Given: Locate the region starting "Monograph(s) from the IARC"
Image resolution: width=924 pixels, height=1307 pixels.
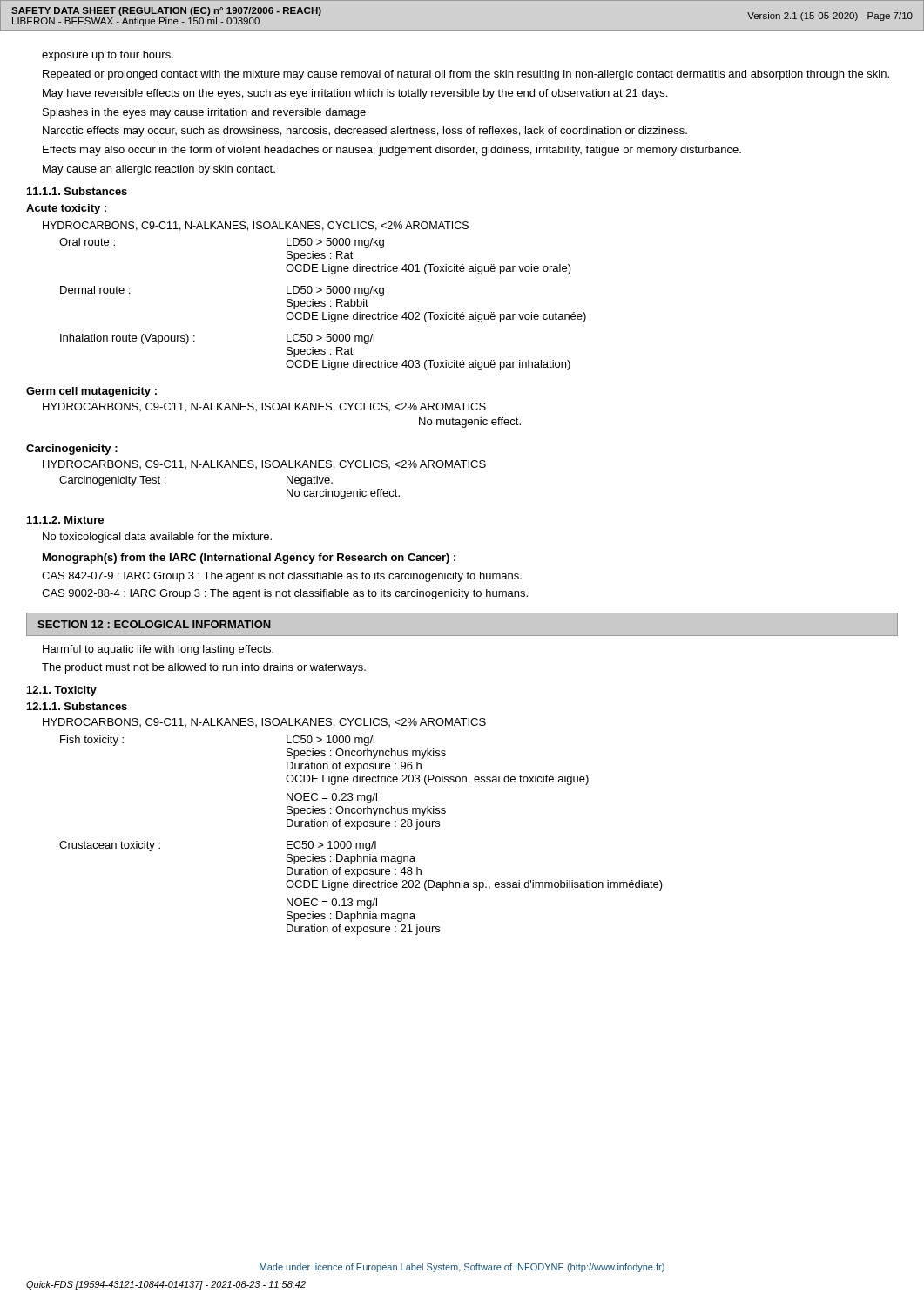Looking at the screenshot, I should point(470,576).
